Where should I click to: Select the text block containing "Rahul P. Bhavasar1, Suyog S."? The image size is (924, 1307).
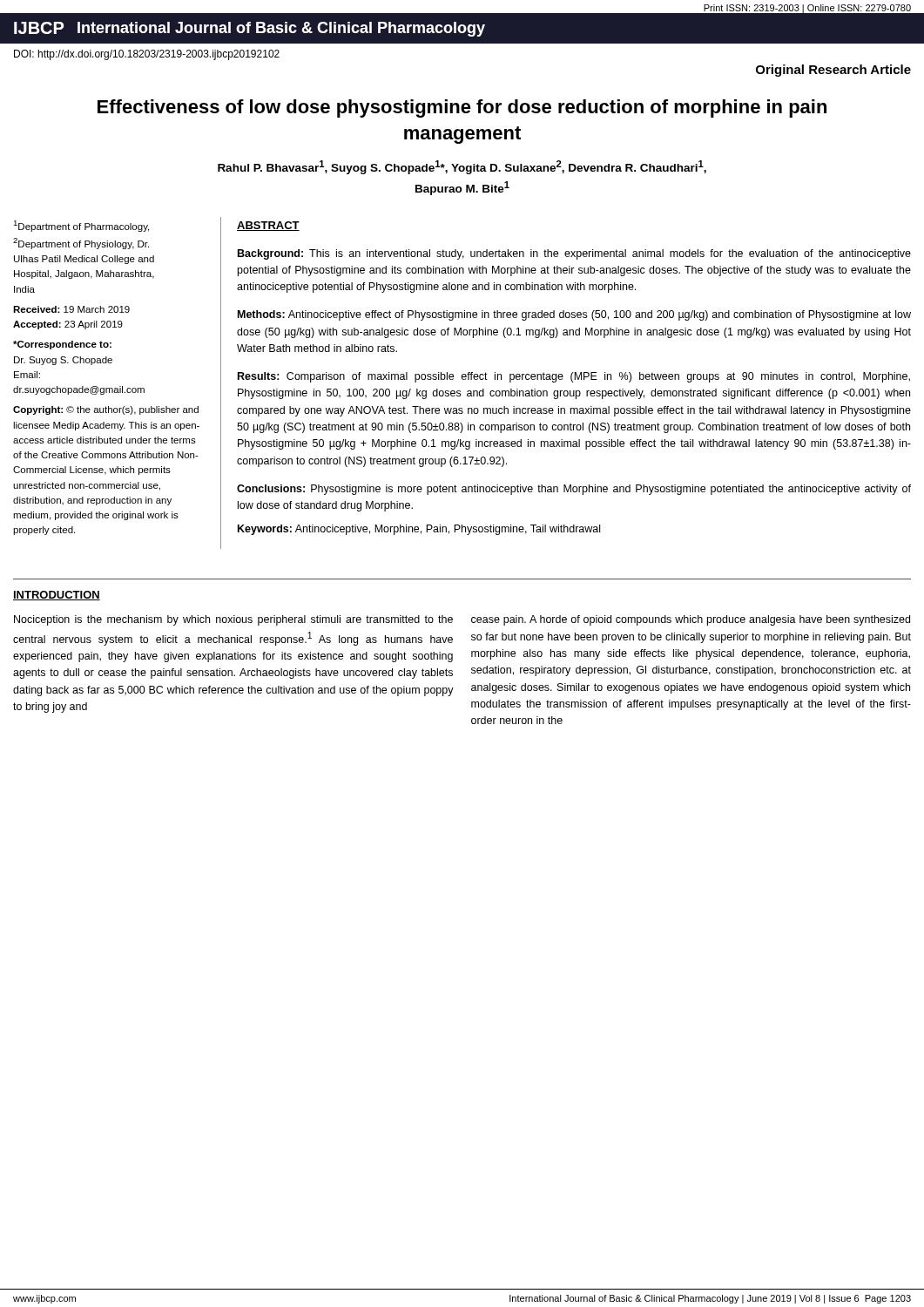point(462,176)
